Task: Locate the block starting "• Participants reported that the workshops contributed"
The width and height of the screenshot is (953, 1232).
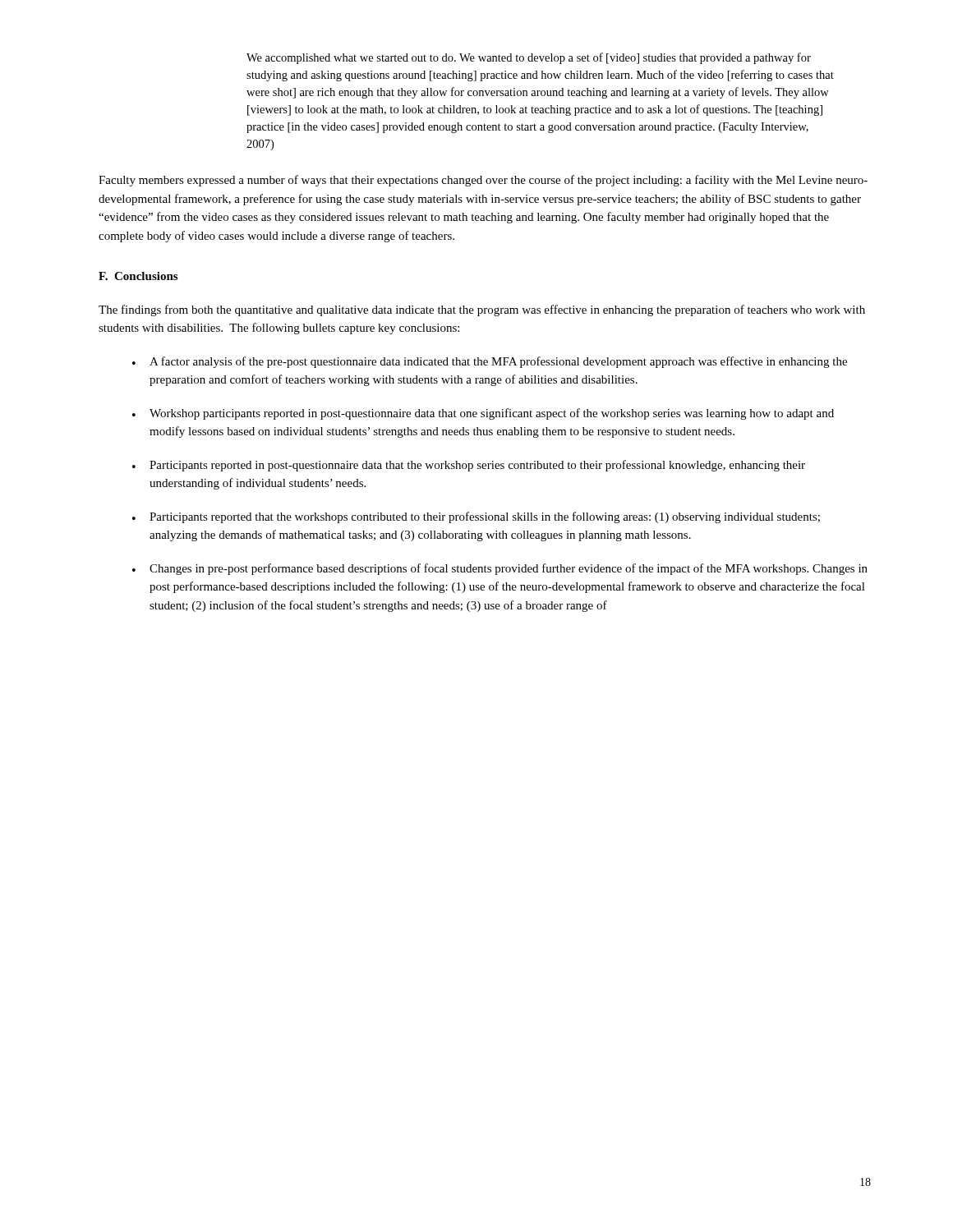Action: (x=501, y=526)
